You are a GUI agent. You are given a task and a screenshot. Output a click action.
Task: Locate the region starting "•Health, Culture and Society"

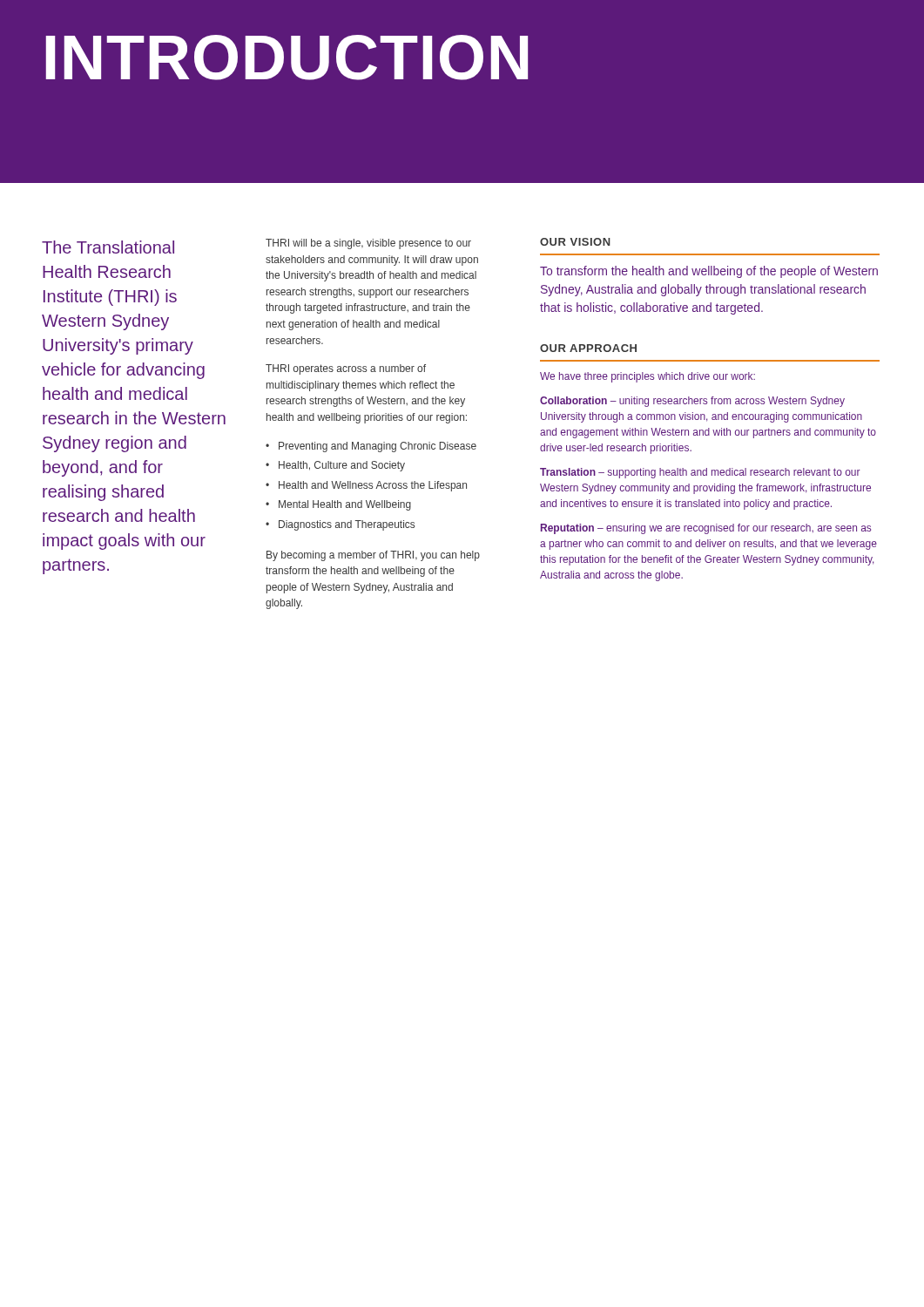[335, 466]
